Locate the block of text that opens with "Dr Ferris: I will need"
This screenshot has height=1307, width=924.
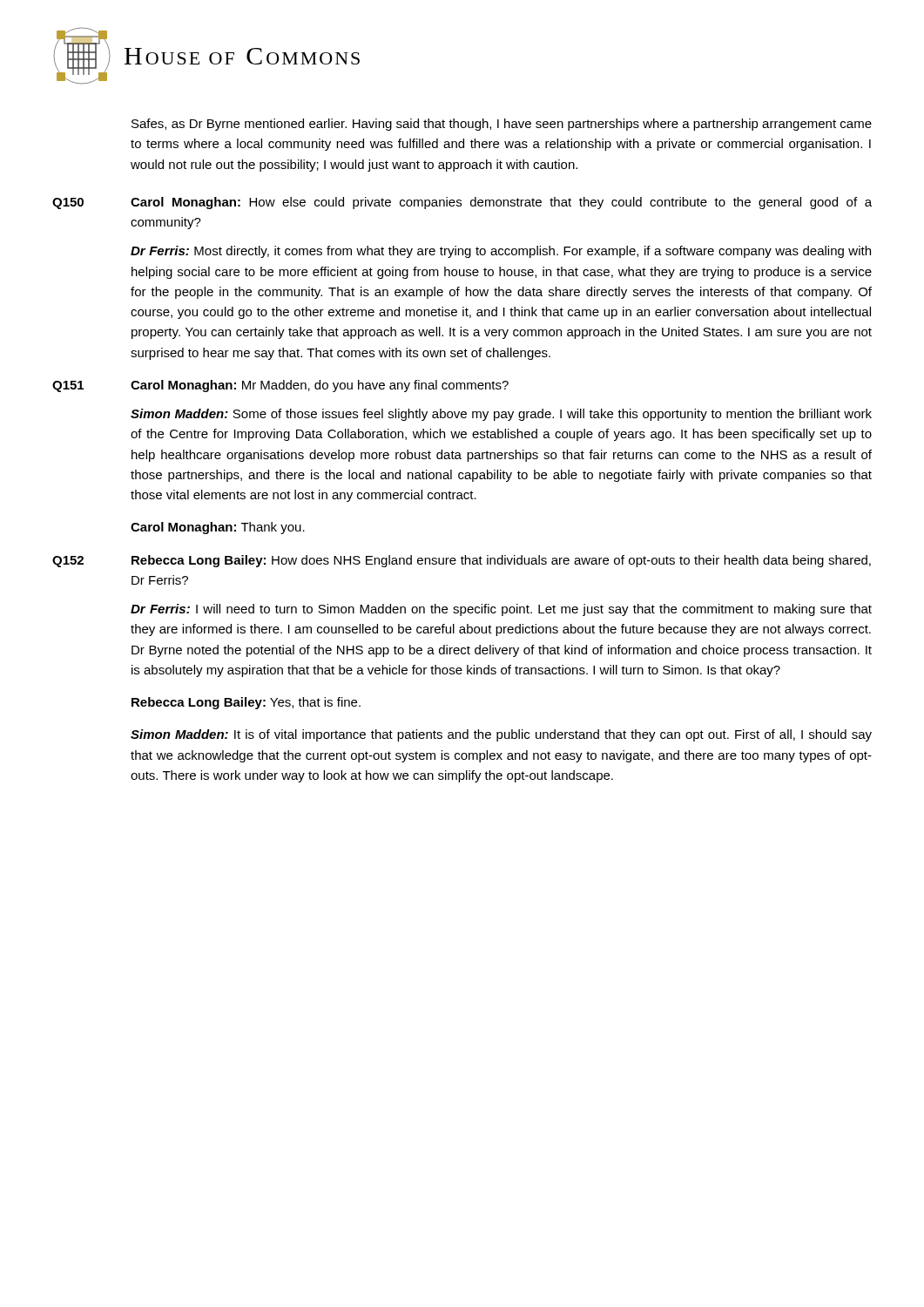[x=501, y=639]
